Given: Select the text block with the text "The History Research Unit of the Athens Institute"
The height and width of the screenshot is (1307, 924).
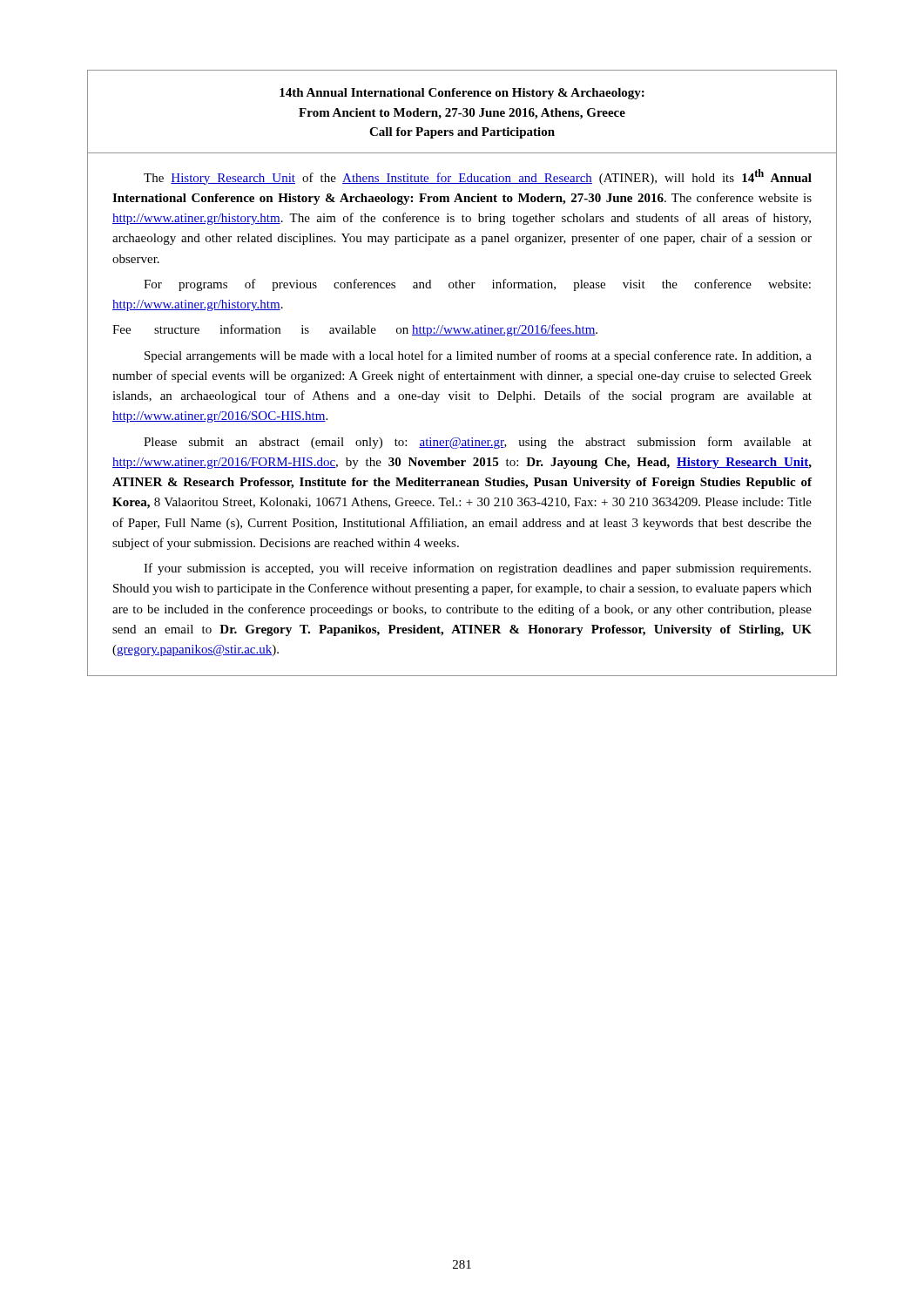Looking at the screenshot, I should click(x=462, y=216).
